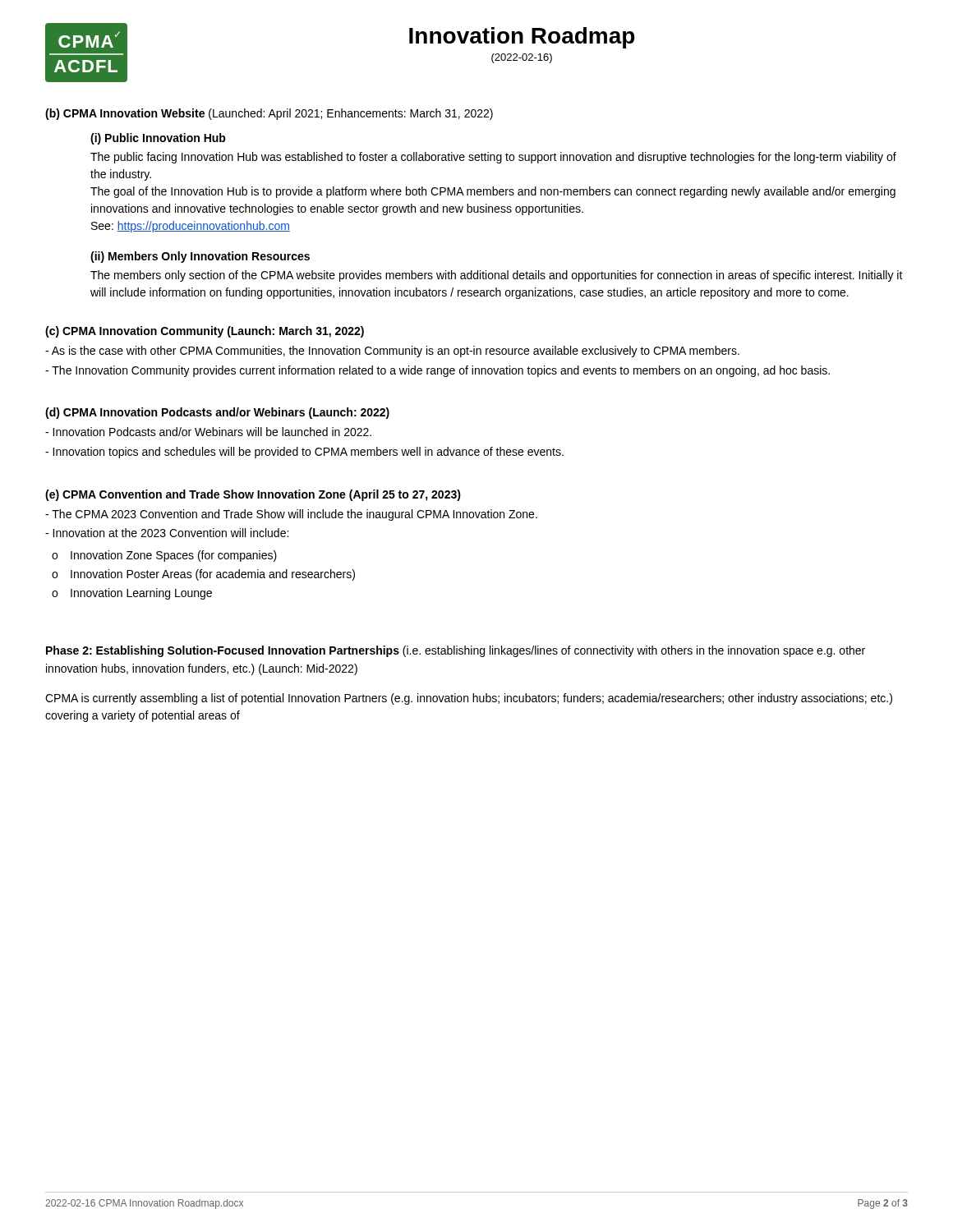The height and width of the screenshot is (1232, 953).
Task: Navigate to the text starting "(i) Public Innovation Hub"
Action: point(158,138)
